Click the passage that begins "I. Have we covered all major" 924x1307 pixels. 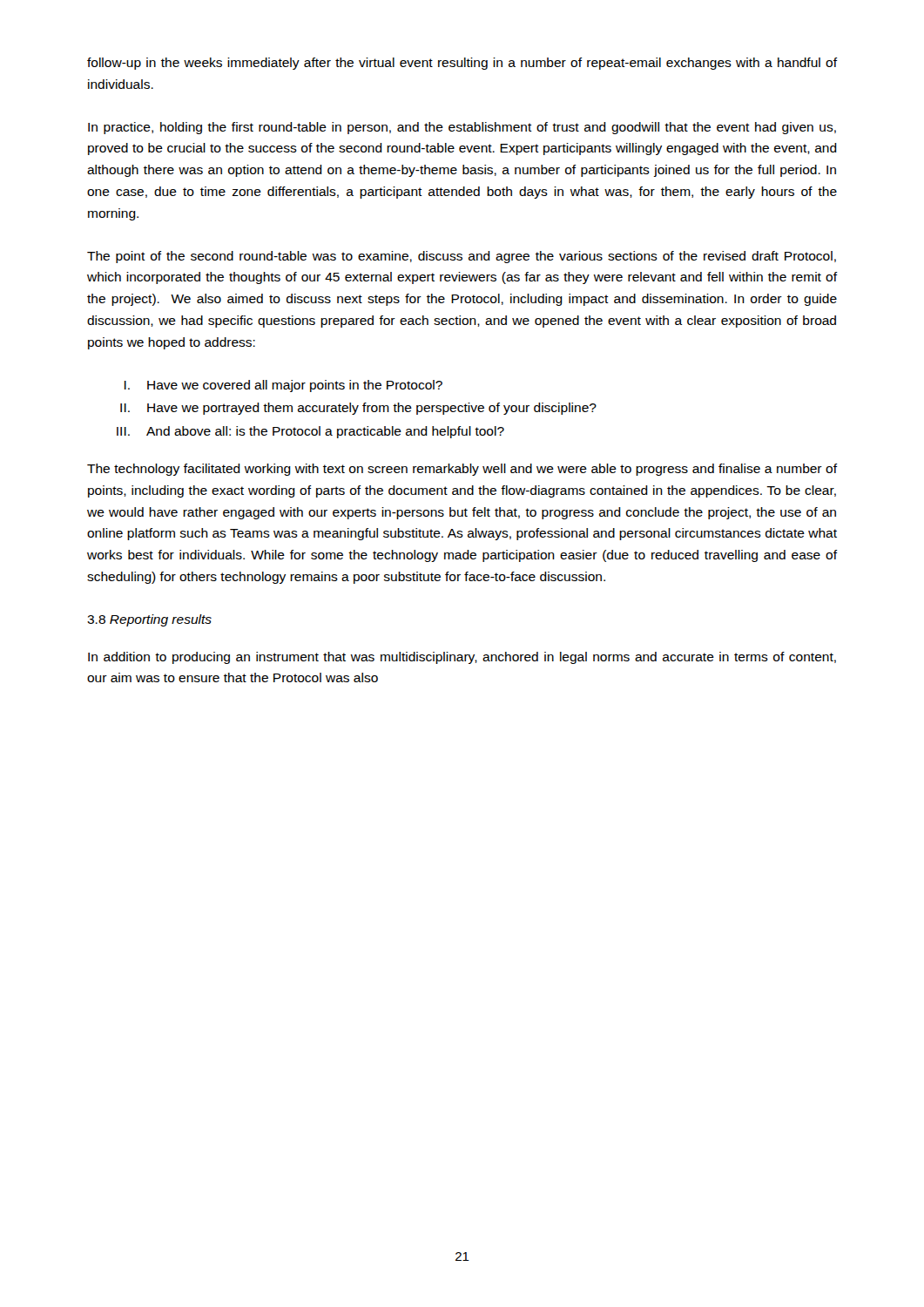pos(265,385)
